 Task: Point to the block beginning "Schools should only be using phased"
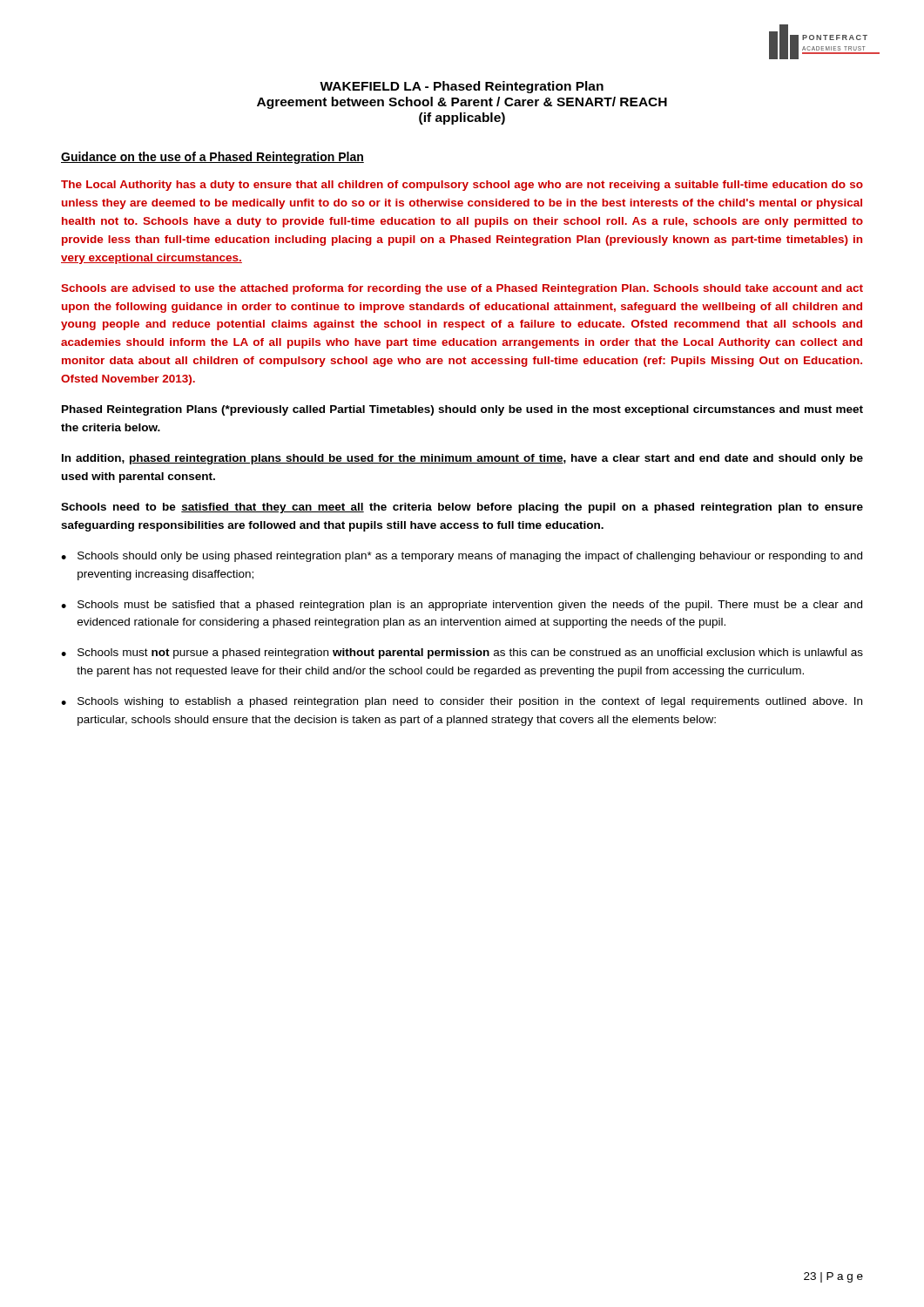point(470,565)
